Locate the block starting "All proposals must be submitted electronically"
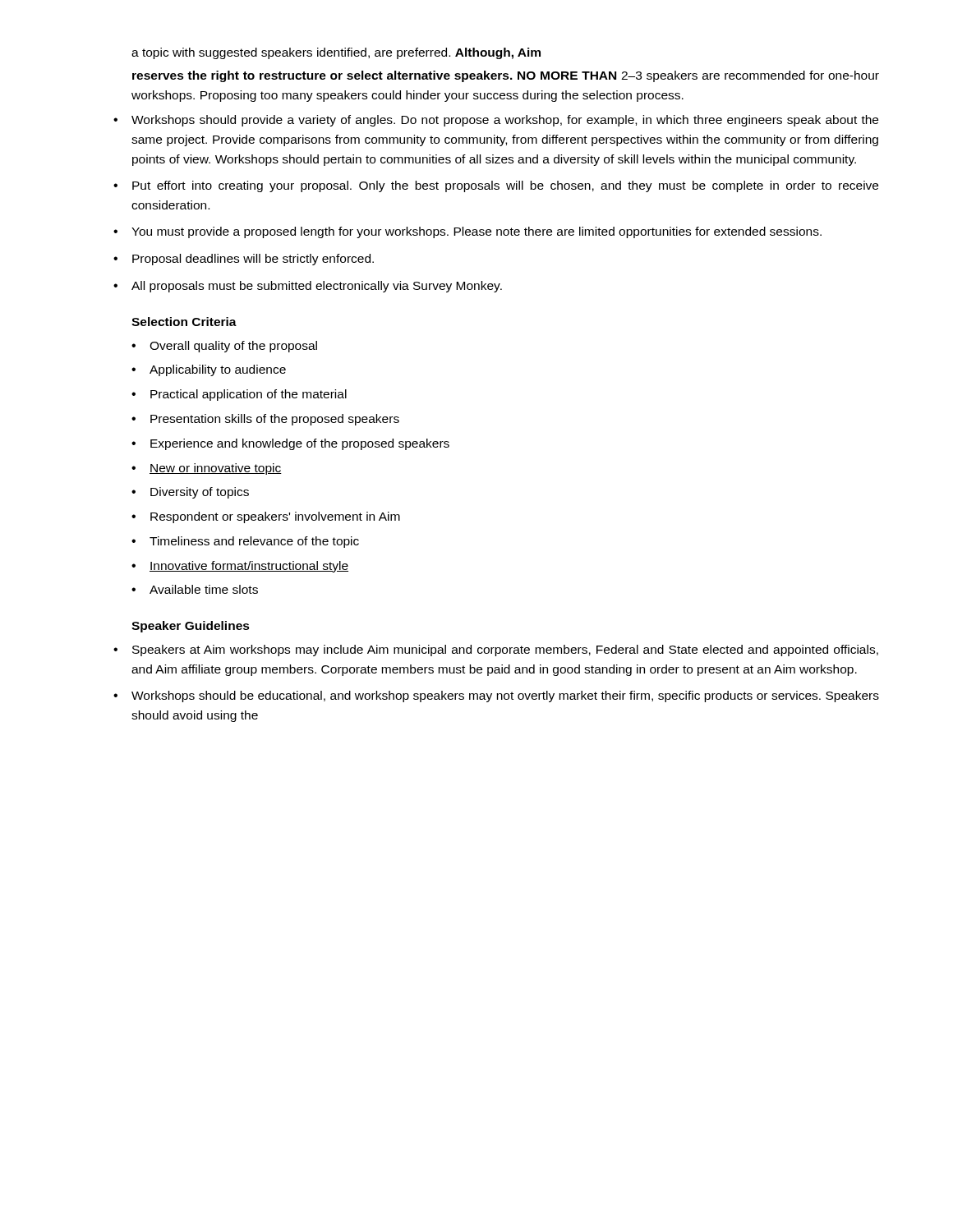 point(317,285)
